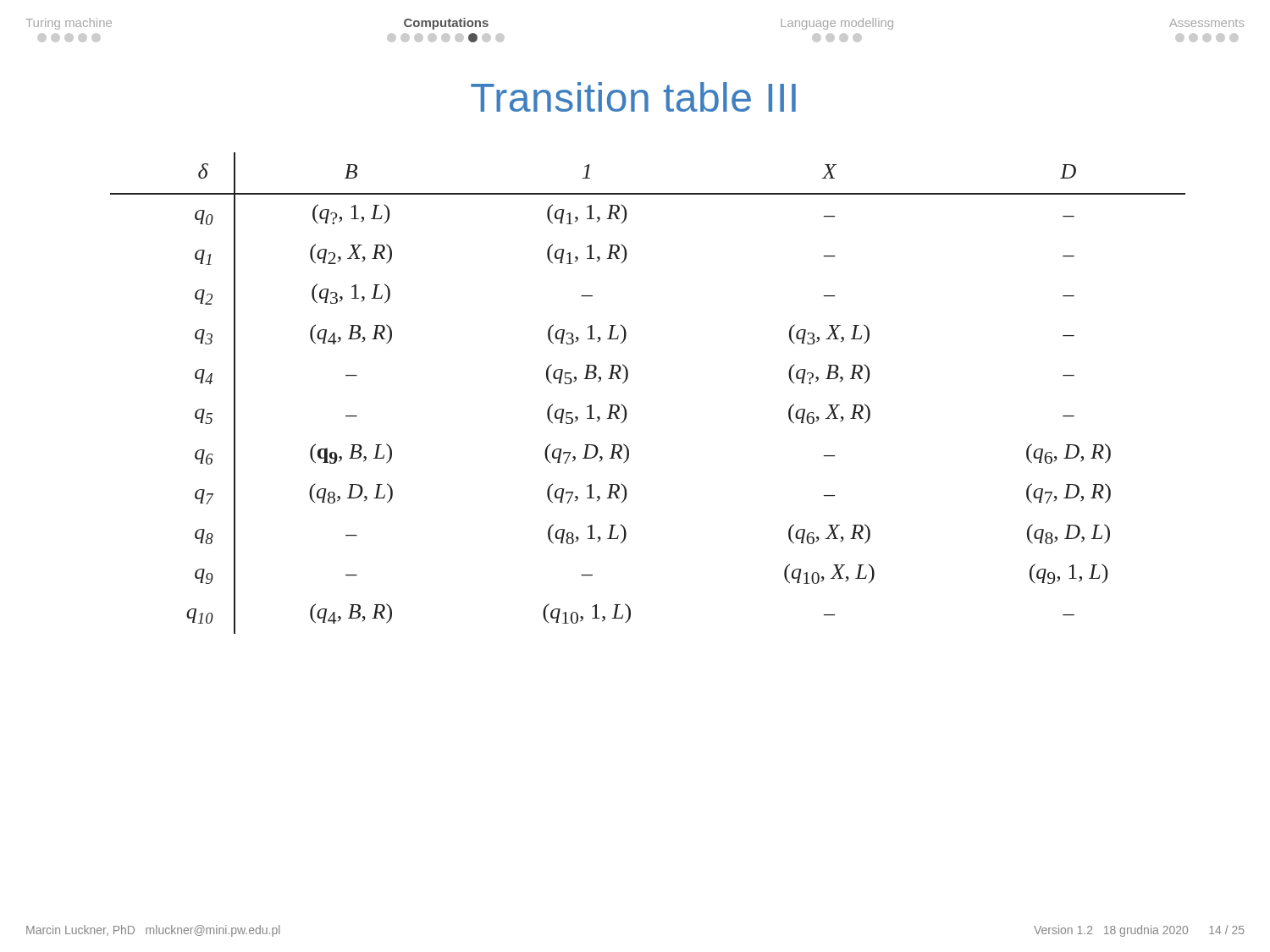Locate a table
This screenshot has width=1270, height=952.
tap(648, 393)
